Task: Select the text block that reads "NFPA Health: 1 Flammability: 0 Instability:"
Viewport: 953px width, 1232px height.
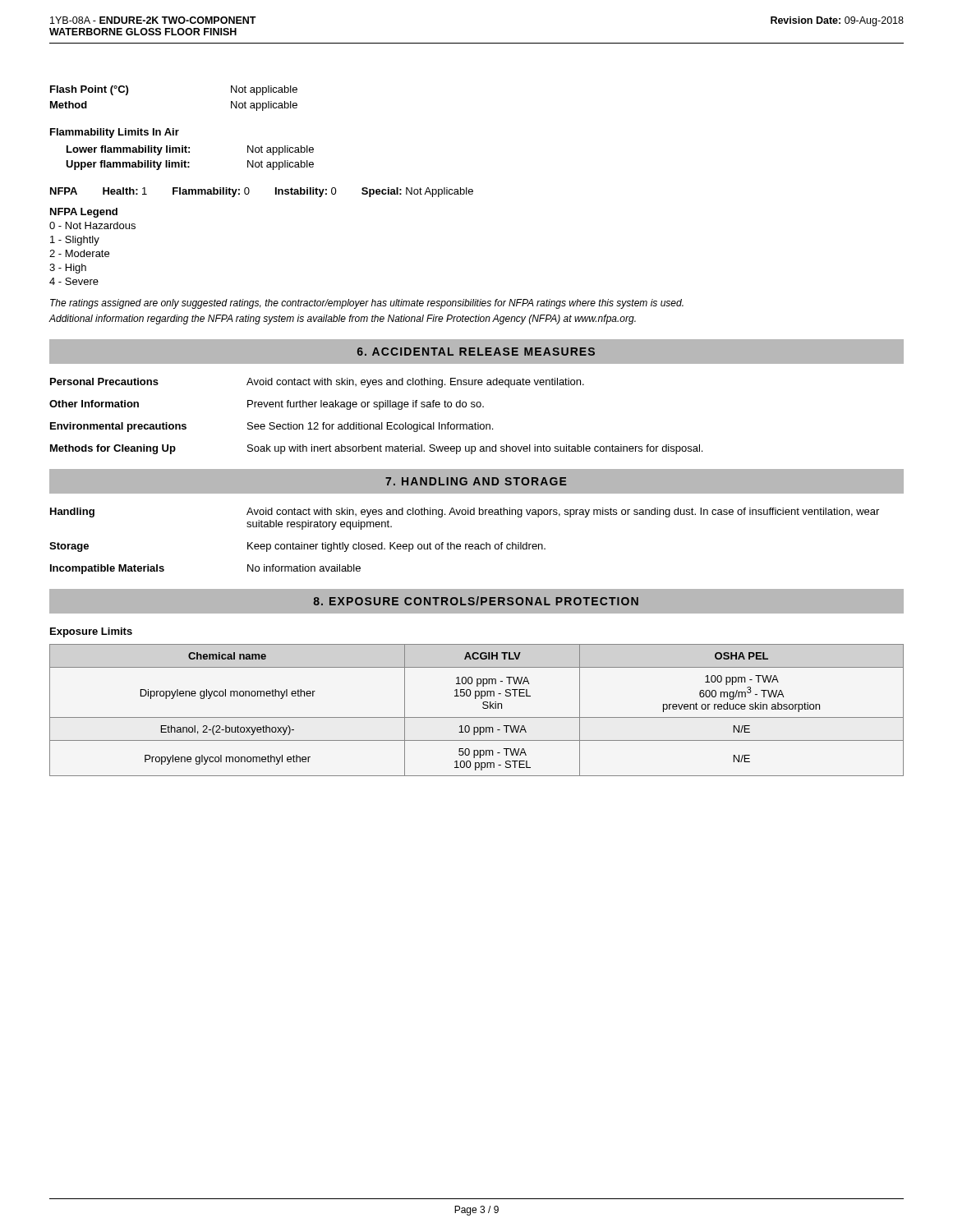Action: (x=476, y=191)
